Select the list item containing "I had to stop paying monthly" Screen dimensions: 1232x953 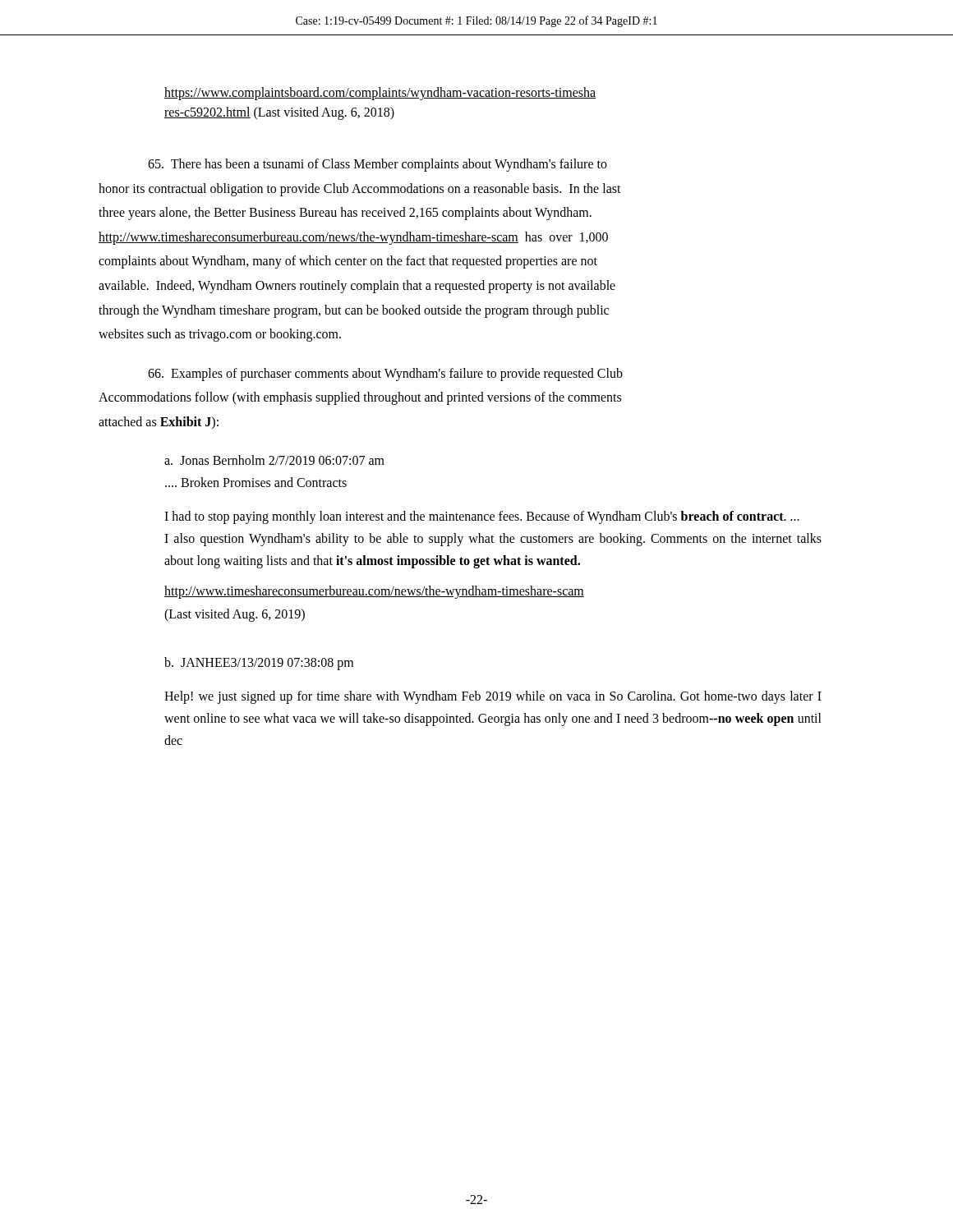click(493, 565)
